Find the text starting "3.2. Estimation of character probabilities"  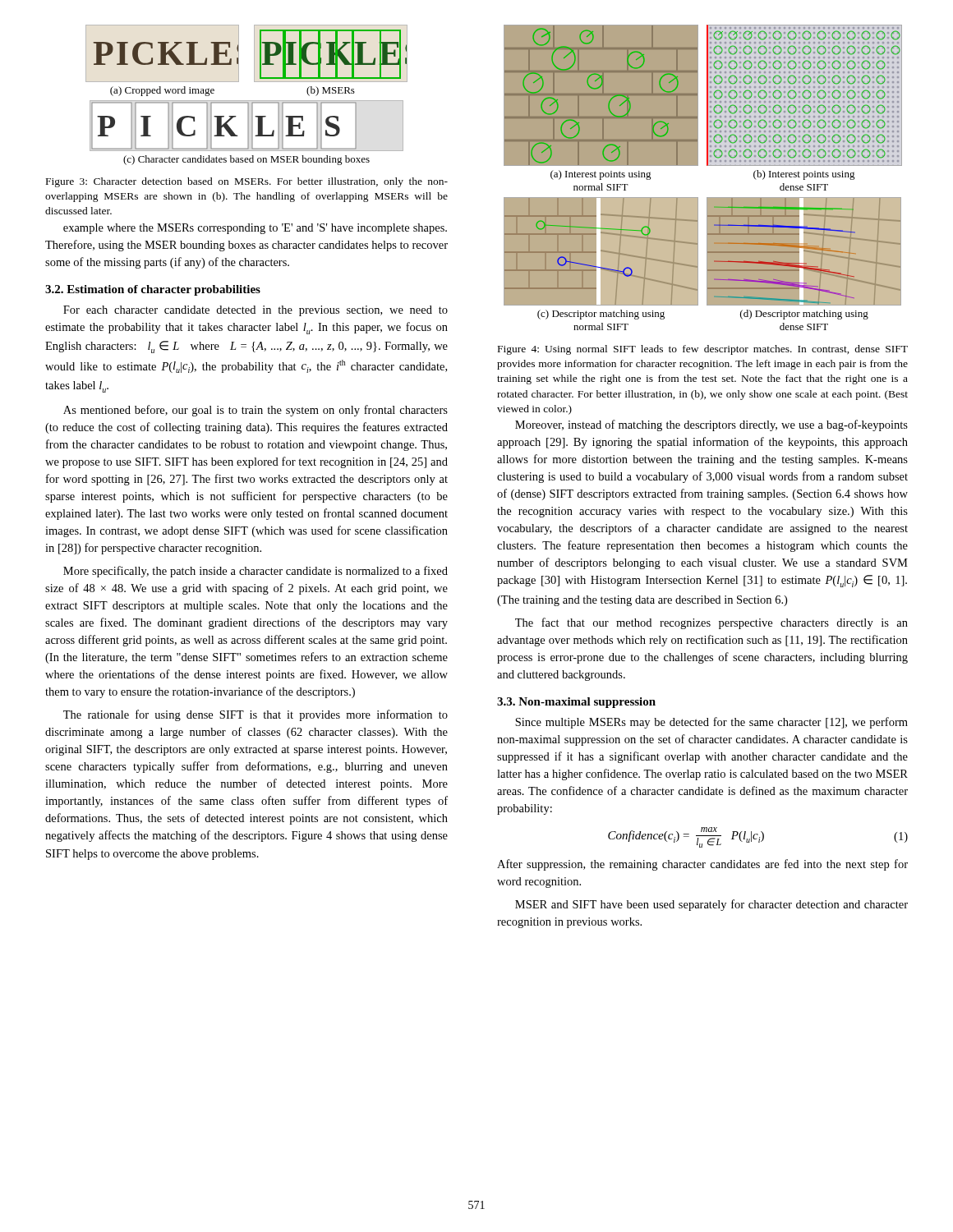click(x=246, y=289)
